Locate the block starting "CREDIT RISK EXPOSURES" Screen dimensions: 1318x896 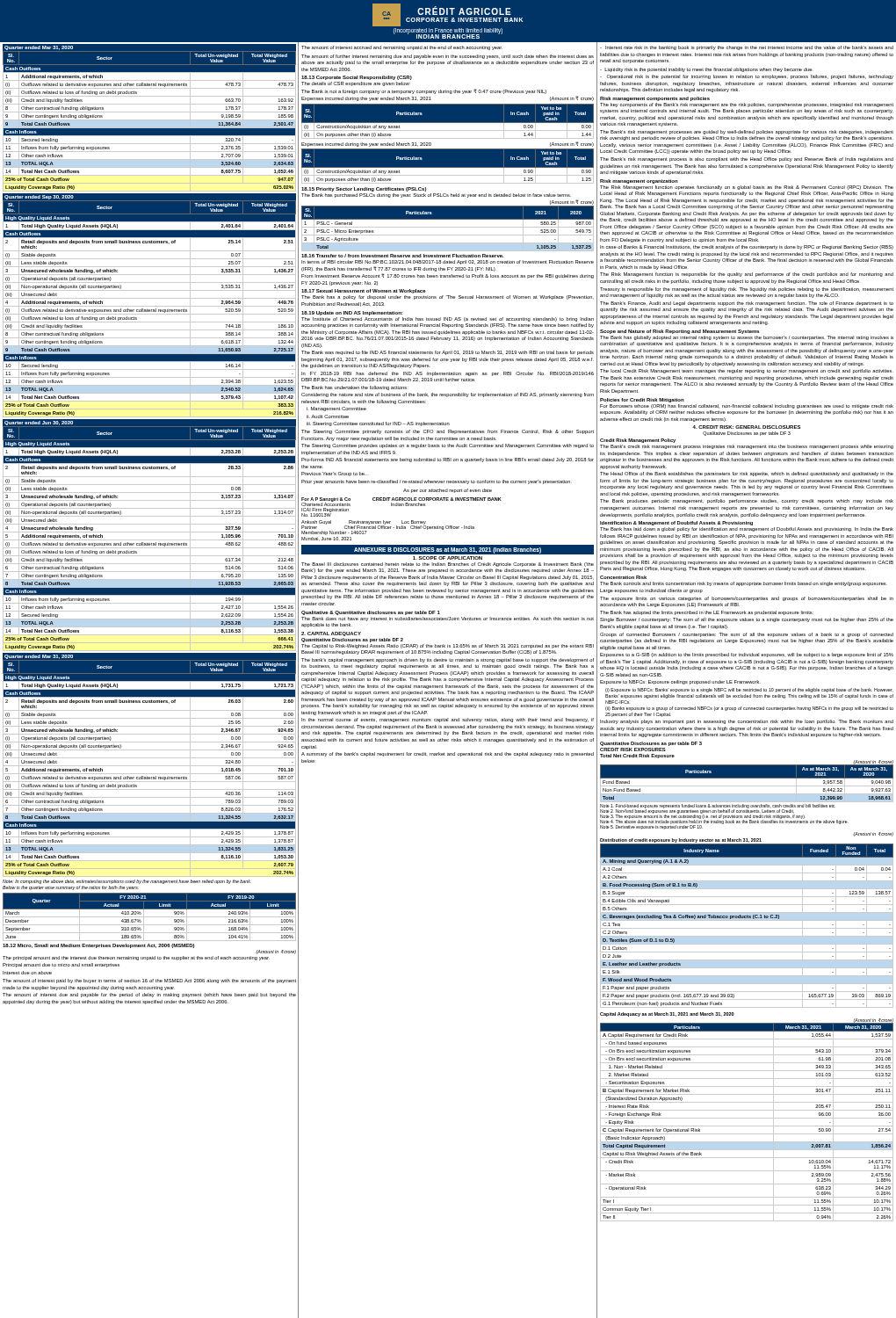633,749
